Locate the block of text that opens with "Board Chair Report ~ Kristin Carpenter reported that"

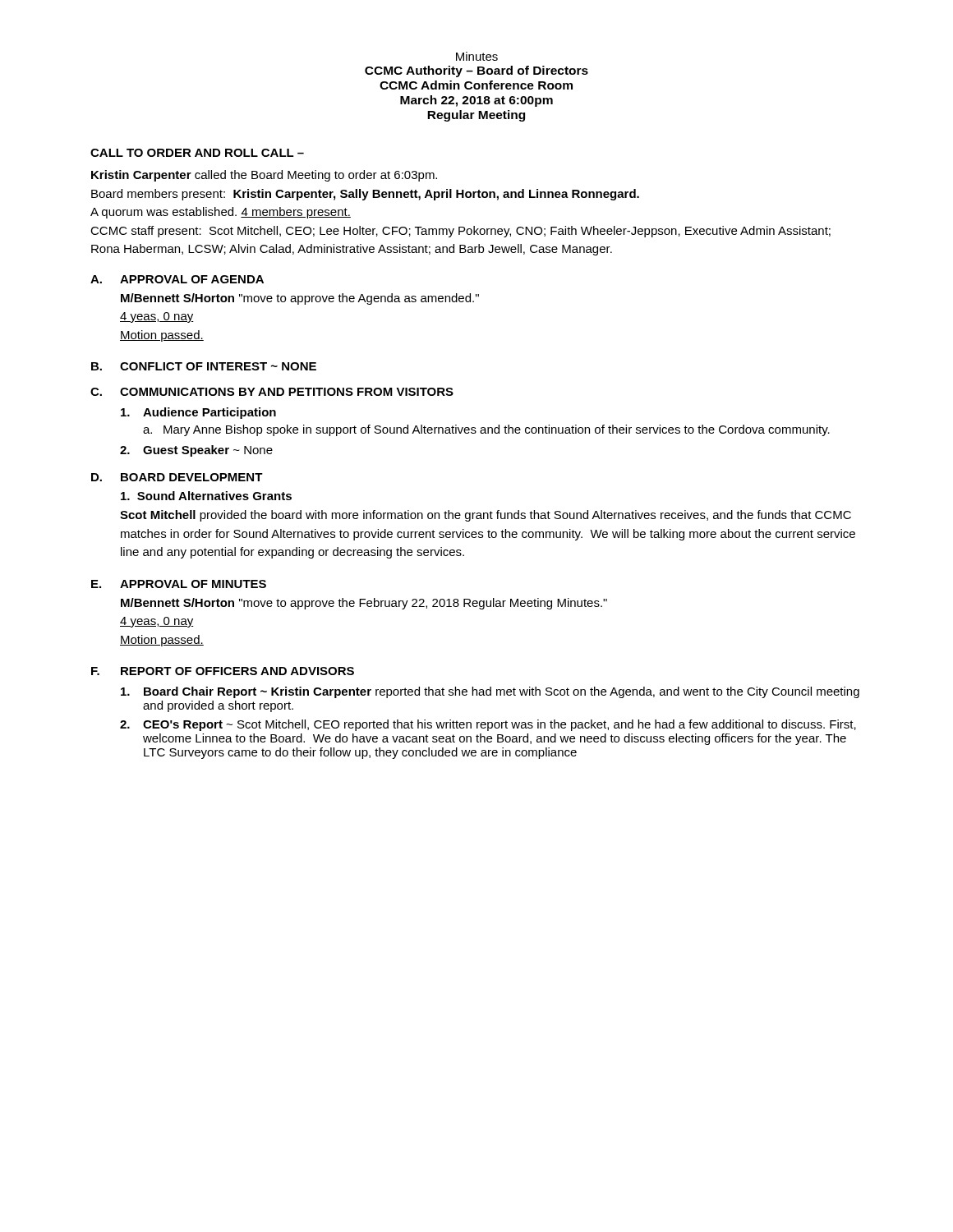[491, 698]
